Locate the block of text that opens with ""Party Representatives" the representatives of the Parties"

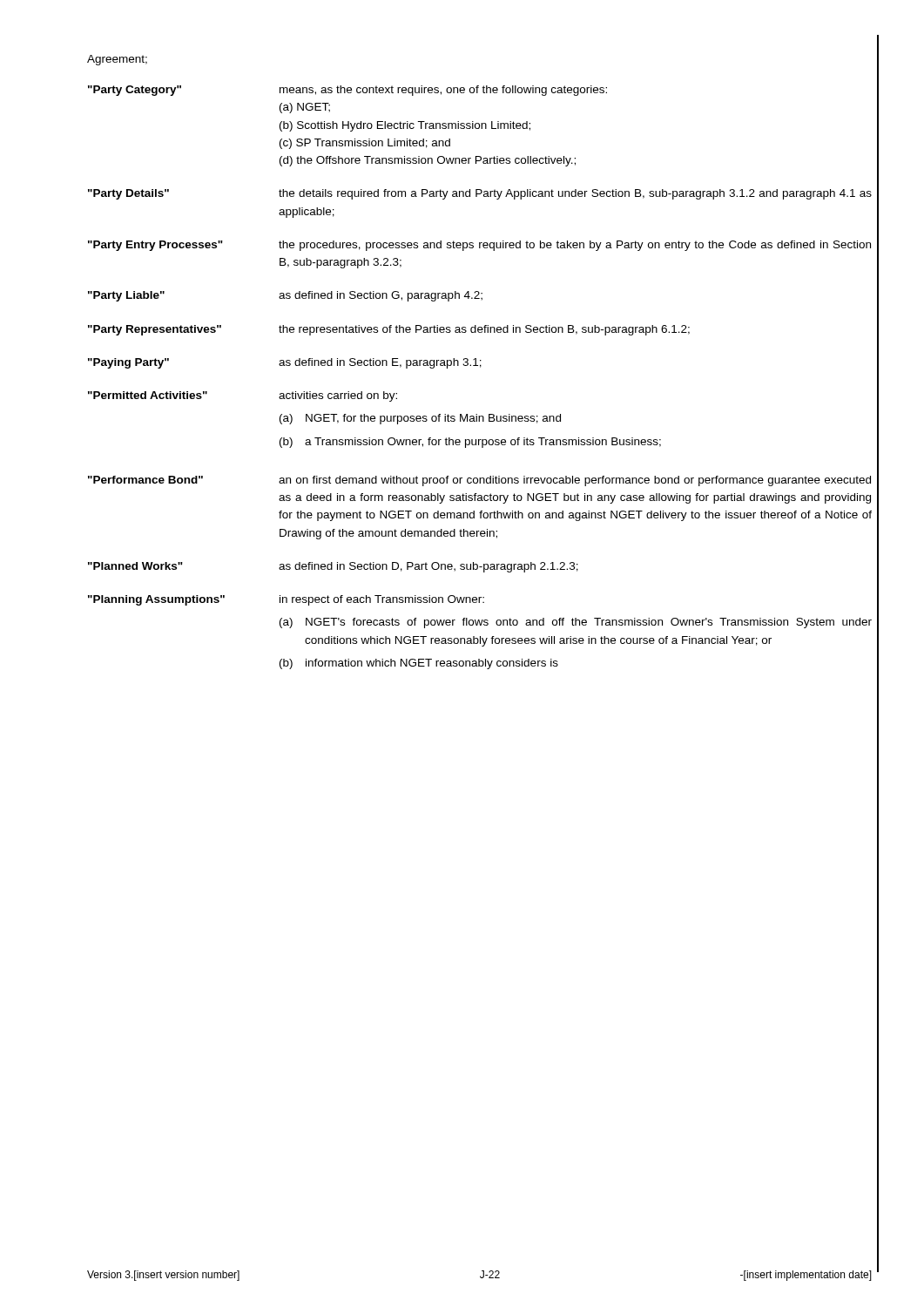pyautogui.click(x=479, y=329)
